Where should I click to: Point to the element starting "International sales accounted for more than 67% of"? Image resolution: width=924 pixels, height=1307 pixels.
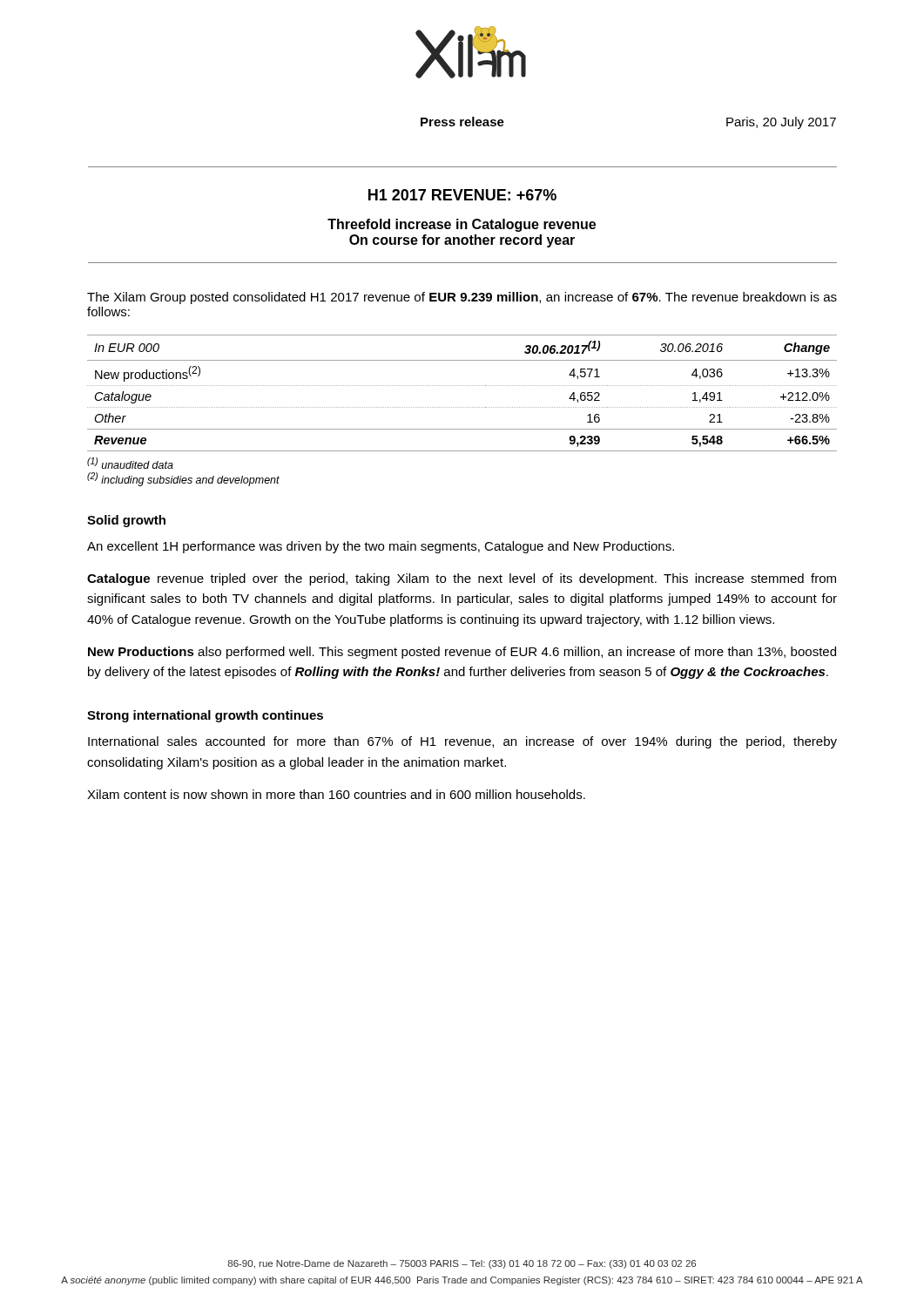(462, 752)
